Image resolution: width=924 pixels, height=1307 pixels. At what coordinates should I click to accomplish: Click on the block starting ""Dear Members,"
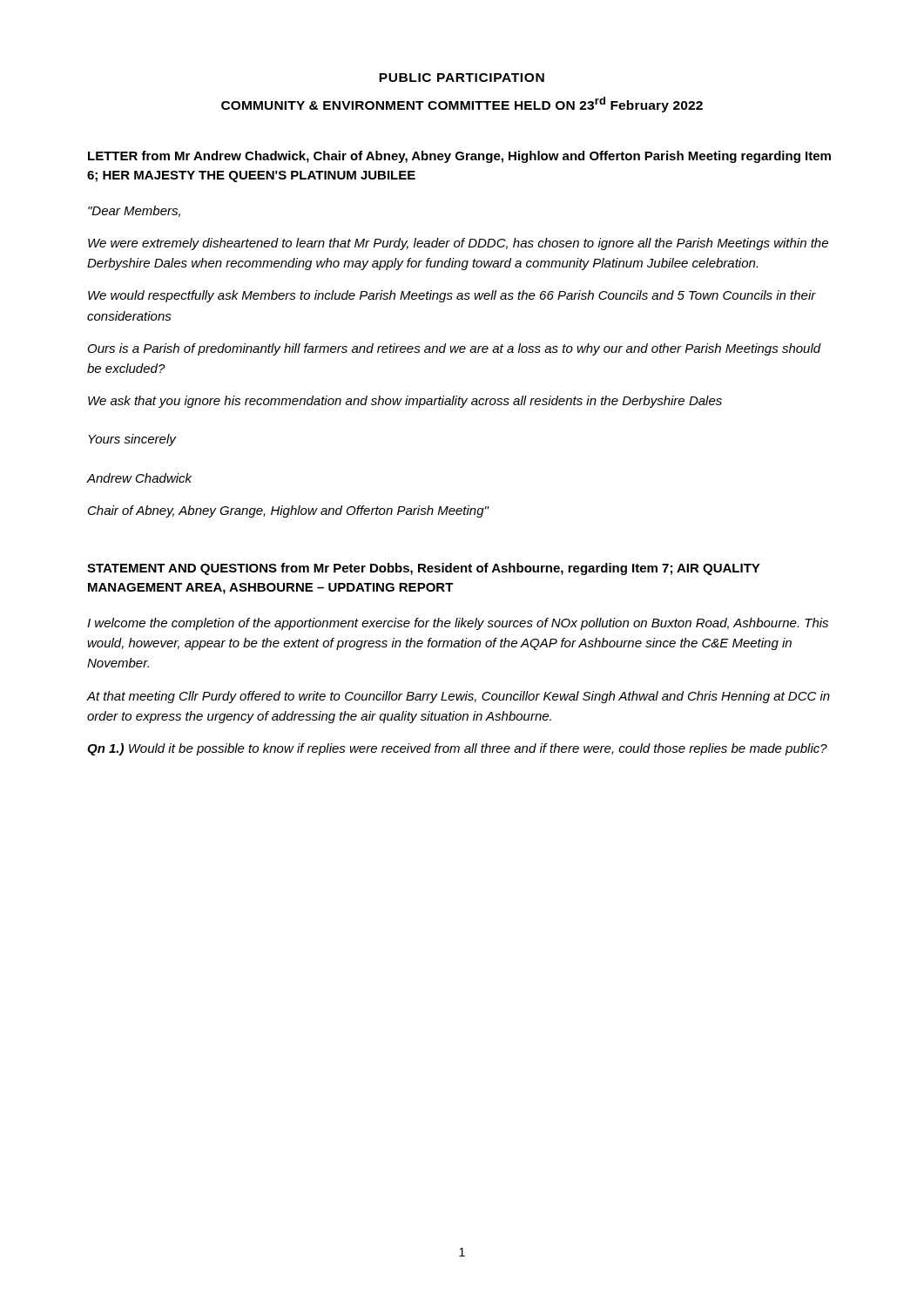pyautogui.click(x=134, y=210)
